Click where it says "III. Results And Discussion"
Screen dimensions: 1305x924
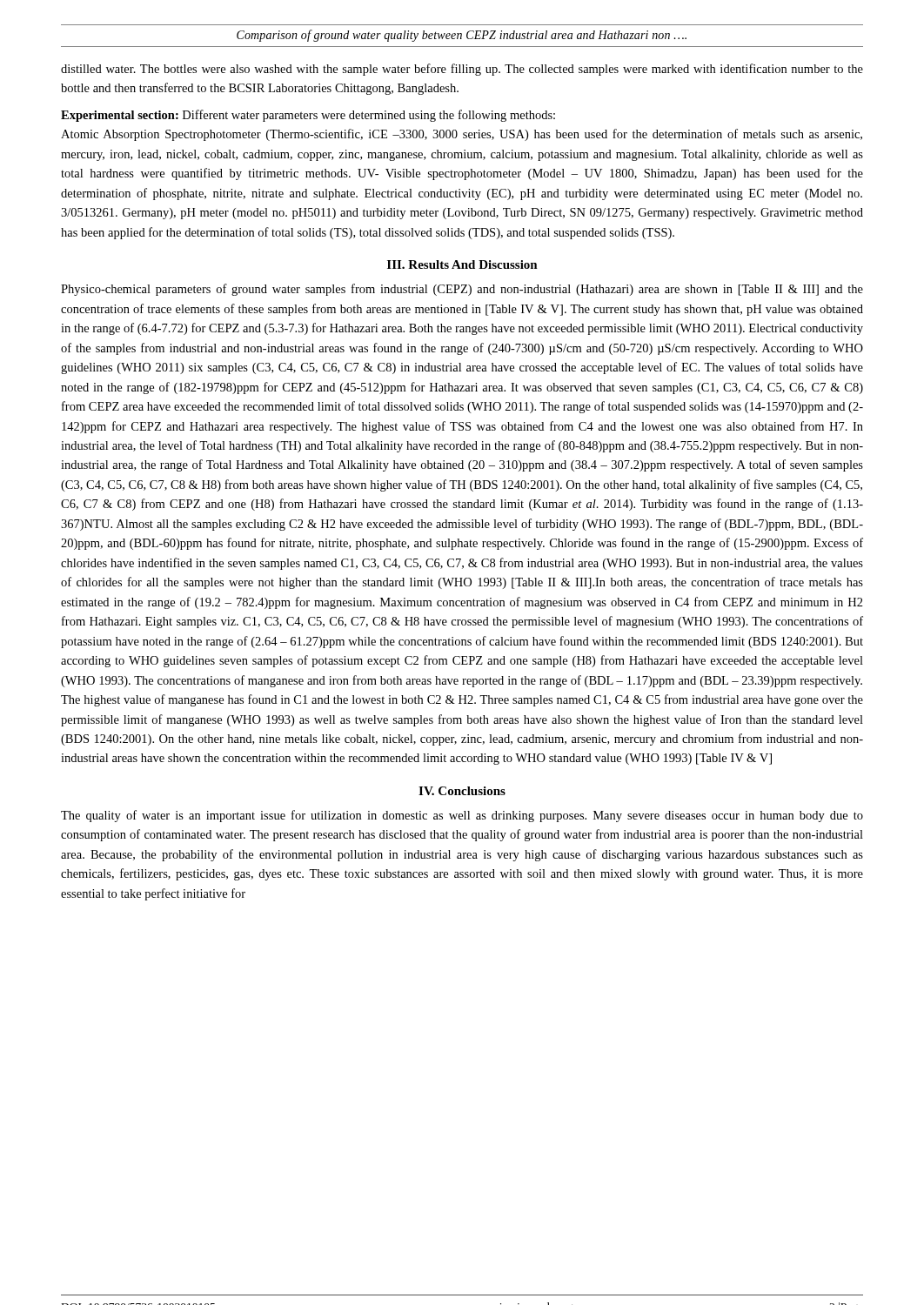[462, 265]
